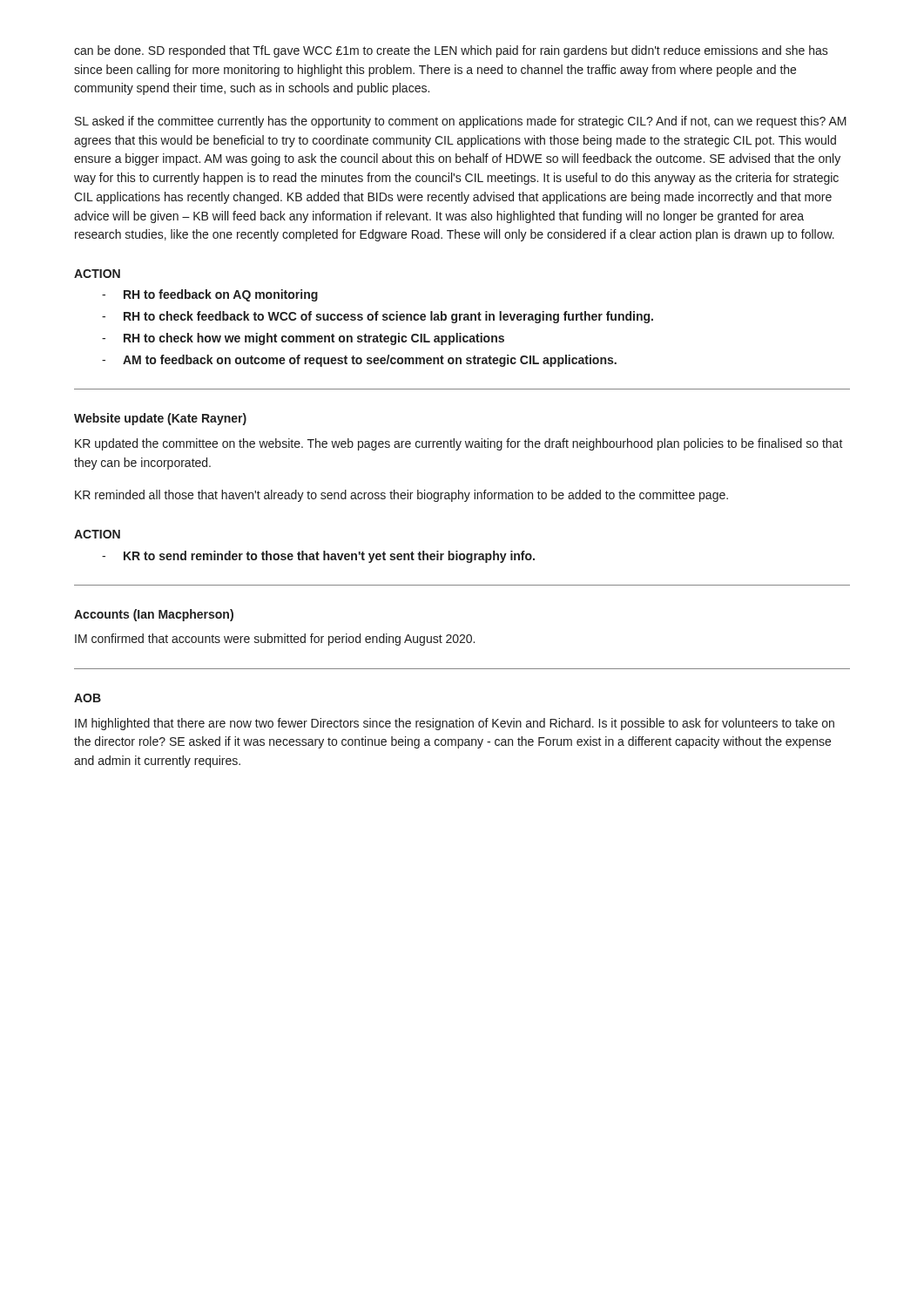924x1307 pixels.
Task: Select the text block containing "can be done. SD responded"
Action: click(451, 69)
